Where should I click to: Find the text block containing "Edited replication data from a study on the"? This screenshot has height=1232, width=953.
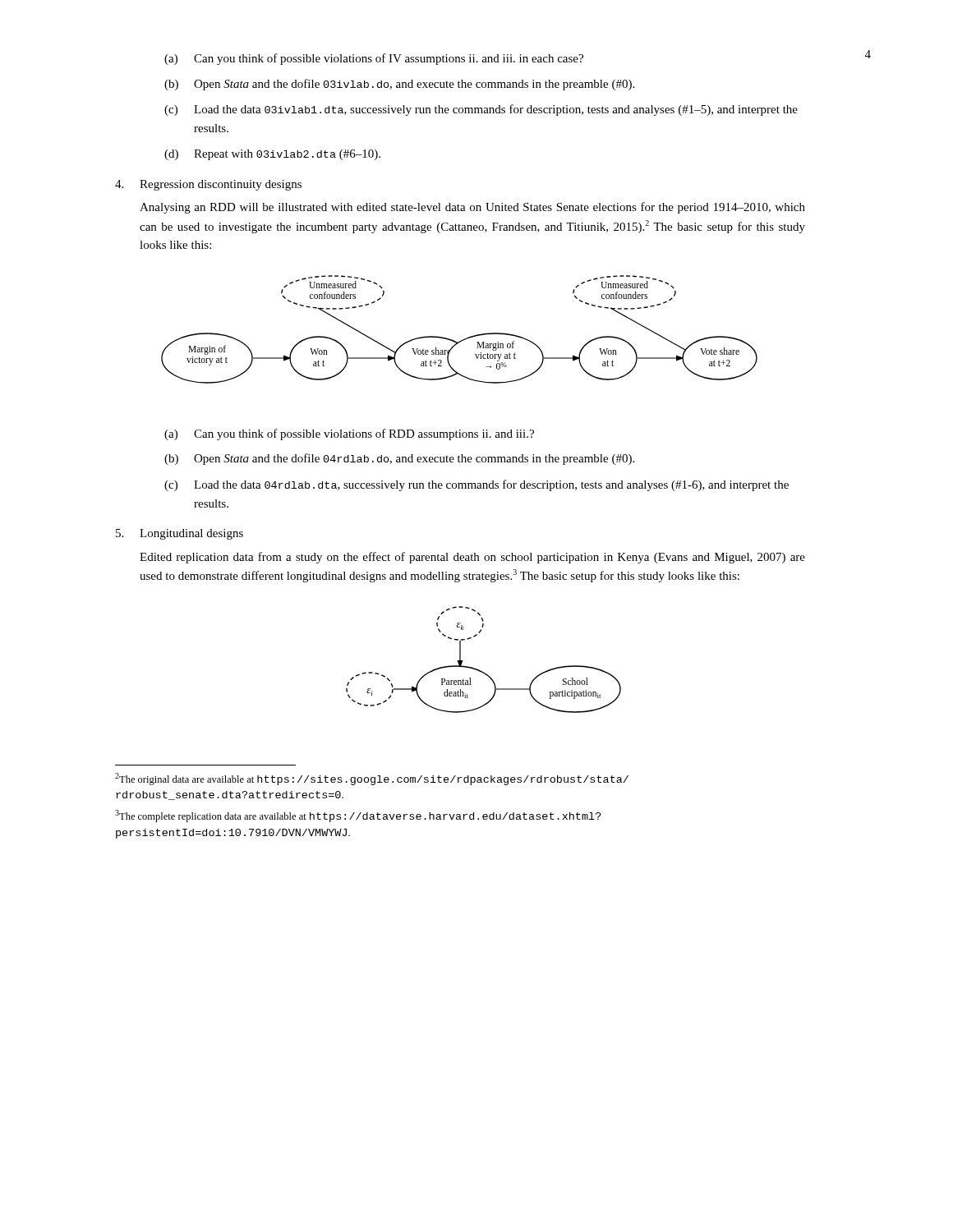click(x=472, y=566)
